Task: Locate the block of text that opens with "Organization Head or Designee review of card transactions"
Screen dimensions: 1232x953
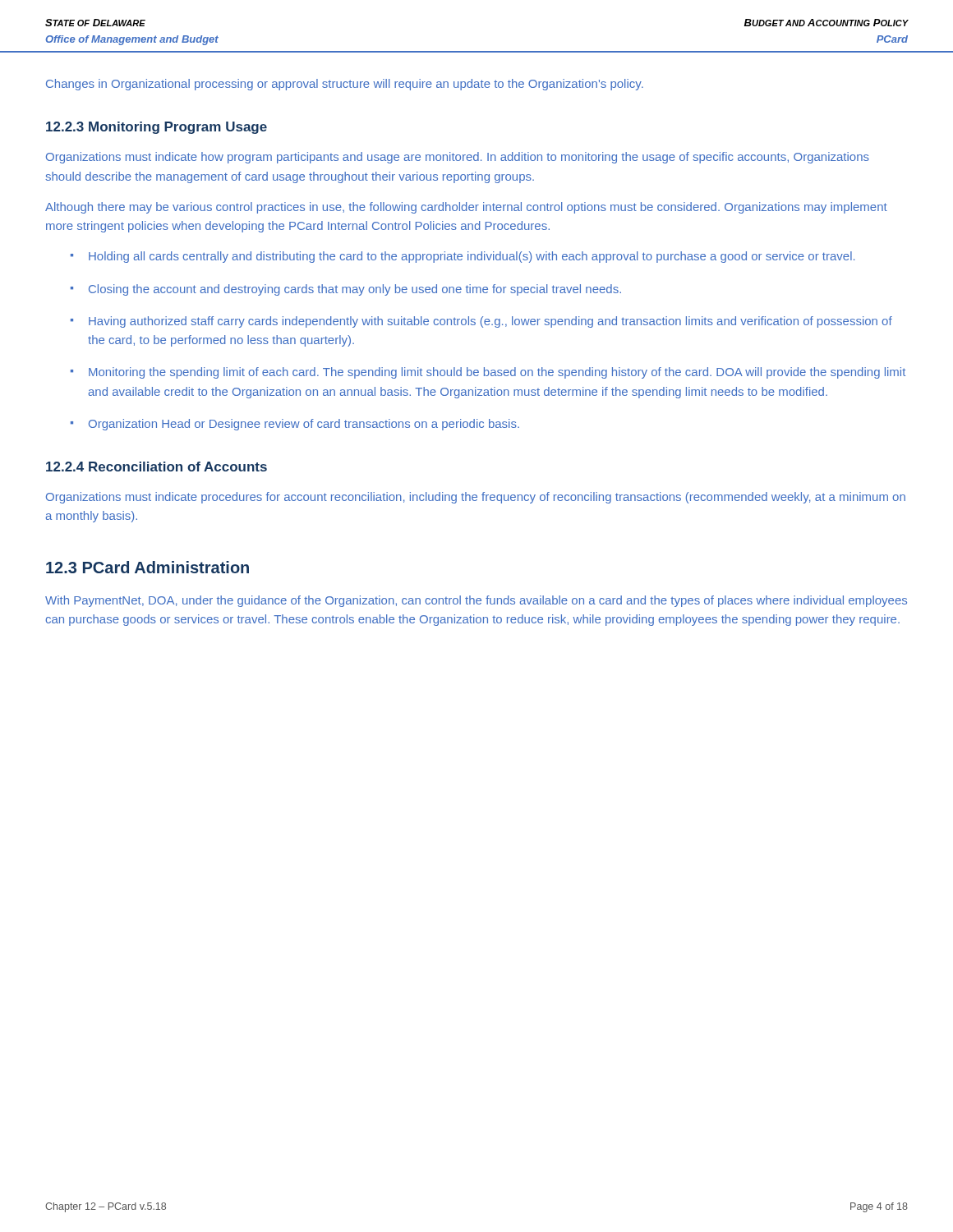Action: coord(304,423)
